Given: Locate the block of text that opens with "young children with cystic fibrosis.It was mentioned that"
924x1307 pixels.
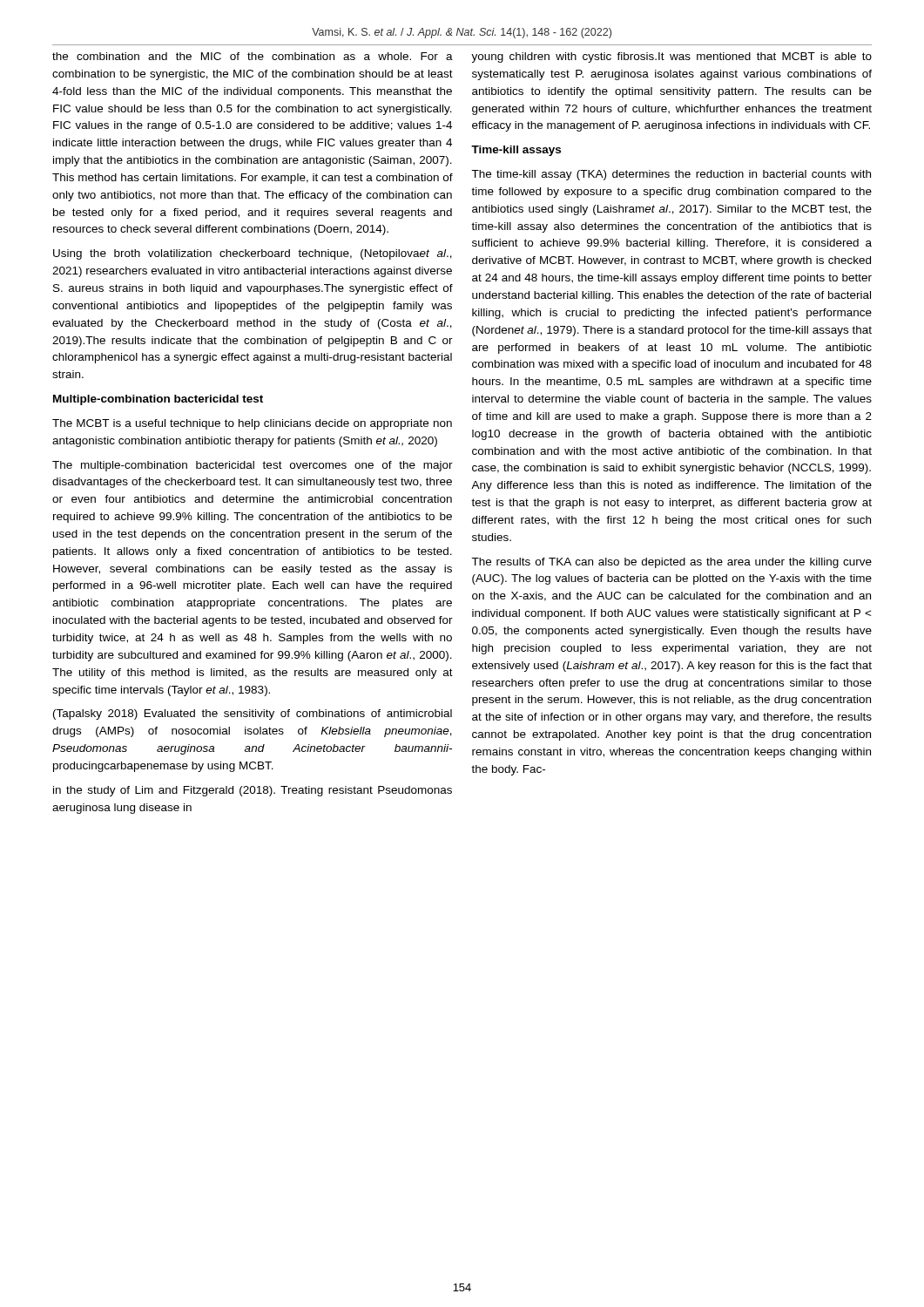Looking at the screenshot, I should 672,91.
